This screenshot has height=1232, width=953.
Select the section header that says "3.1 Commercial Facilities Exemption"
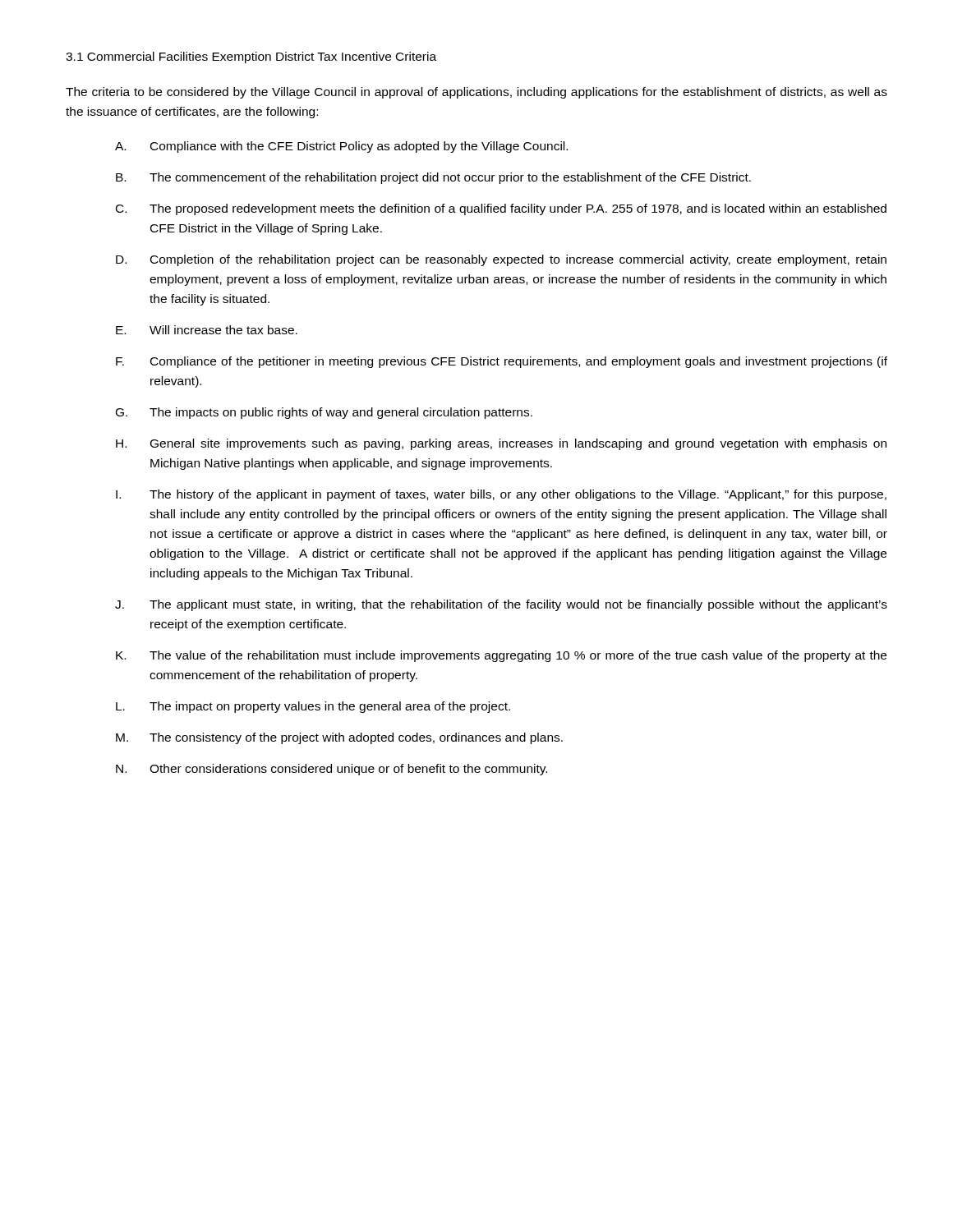point(251,56)
